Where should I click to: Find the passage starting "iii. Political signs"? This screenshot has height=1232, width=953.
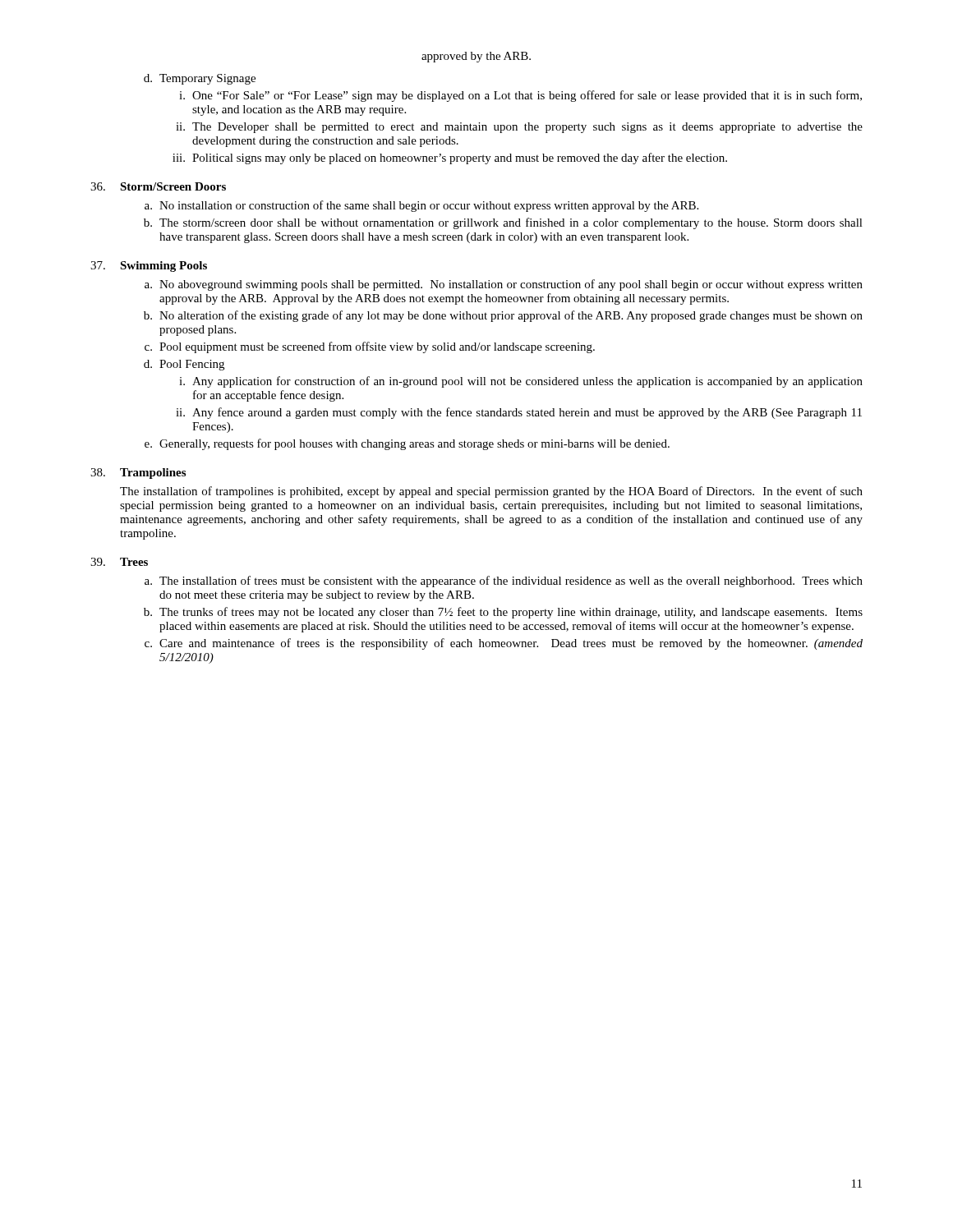509,158
